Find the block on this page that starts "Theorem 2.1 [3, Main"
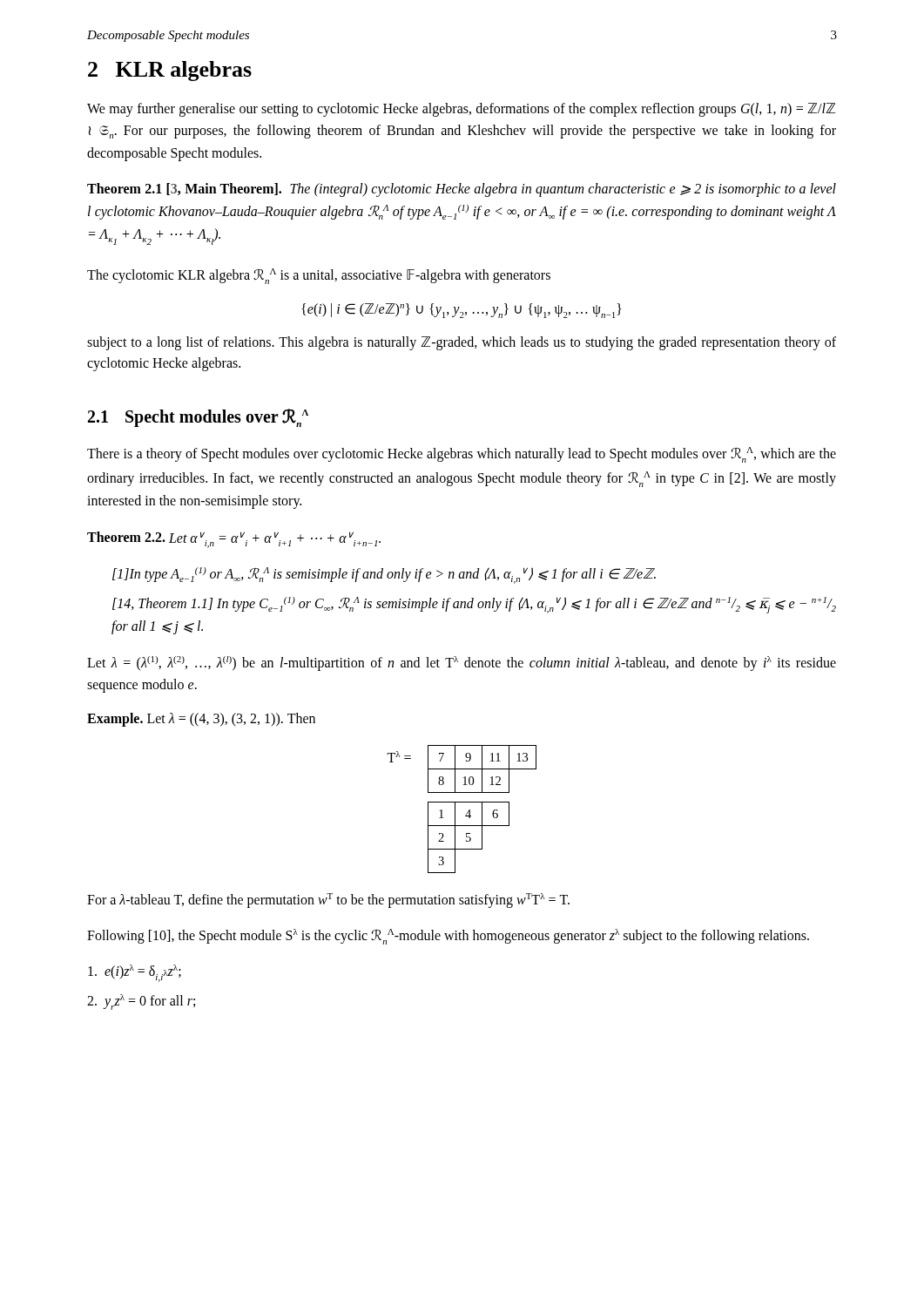Image resolution: width=924 pixels, height=1307 pixels. click(462, 214)
